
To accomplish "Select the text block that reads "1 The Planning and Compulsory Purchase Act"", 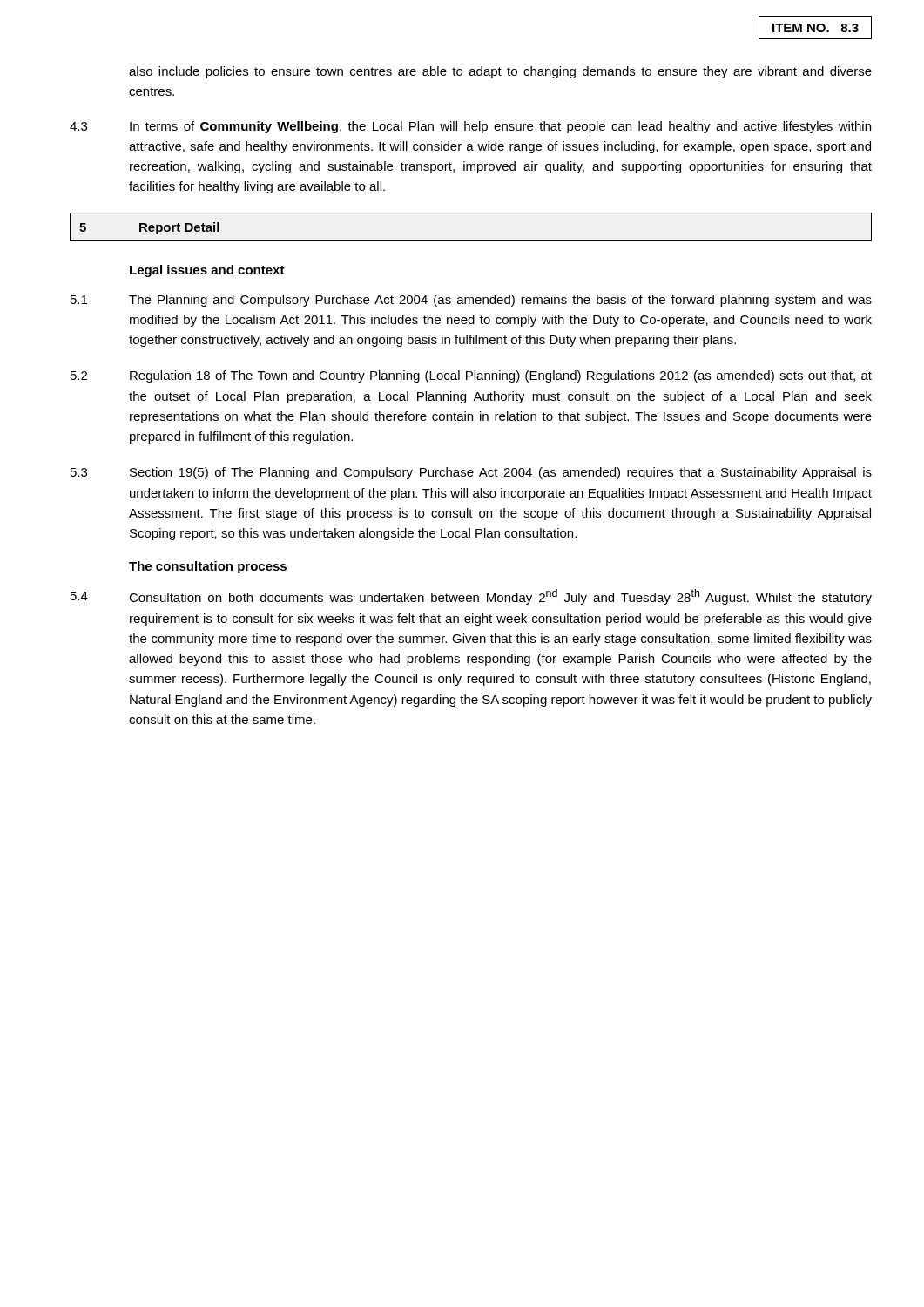I will [x=471, y=319].
